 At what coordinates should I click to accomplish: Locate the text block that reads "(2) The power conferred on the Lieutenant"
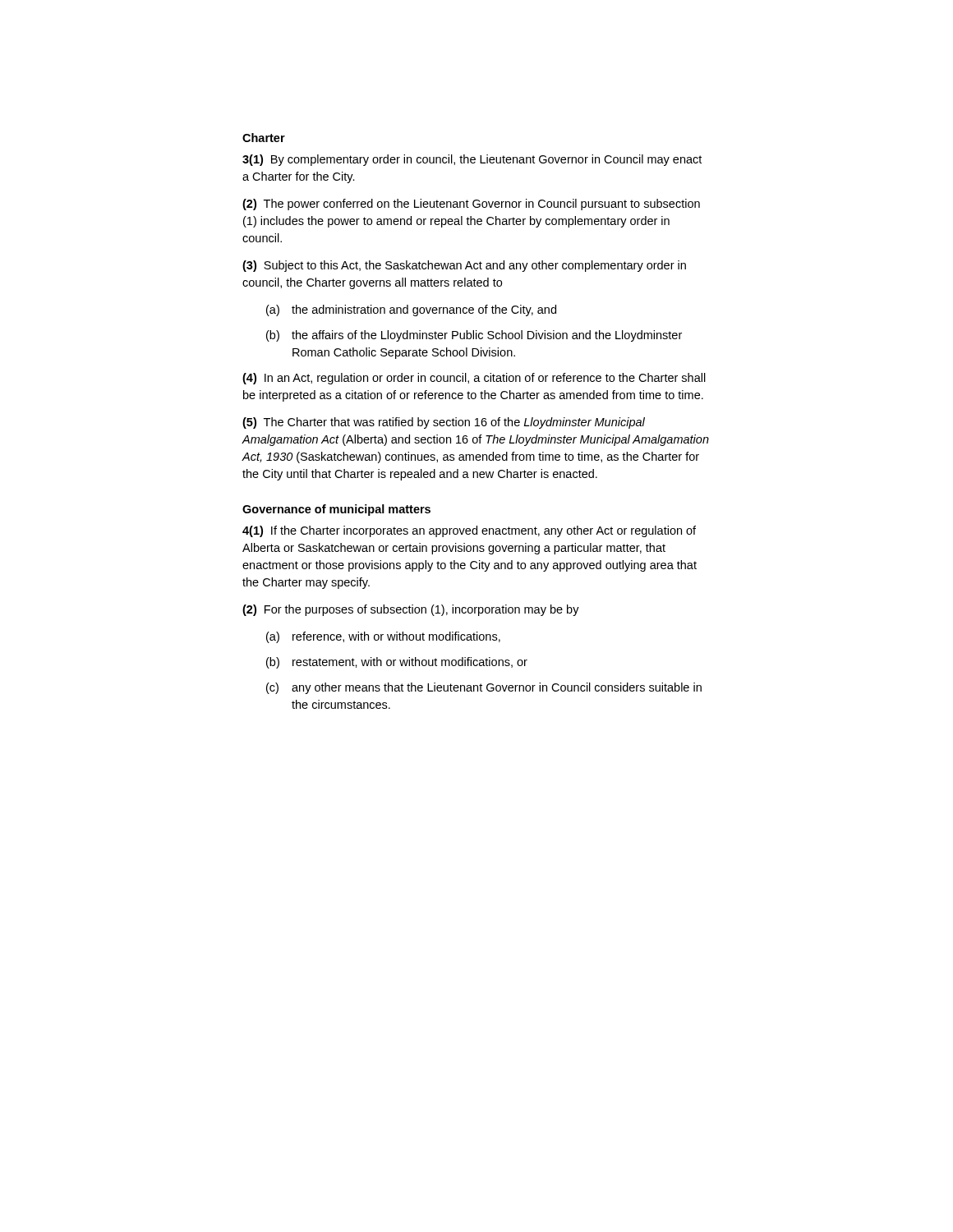pyautogui.click(x=471, y=221)
